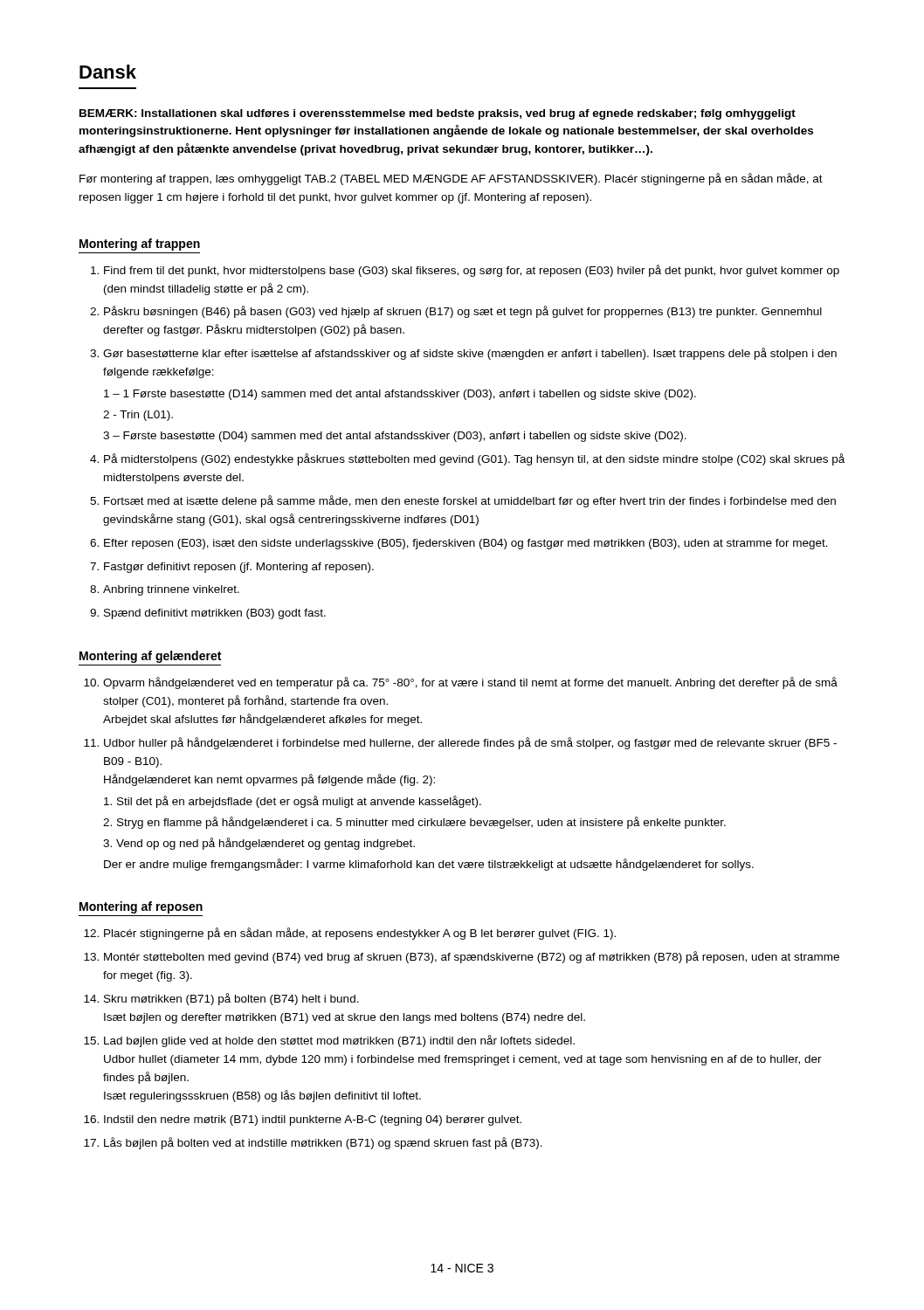Where does it say "Anbring trinnene vinkelret."?

[171, 590]
